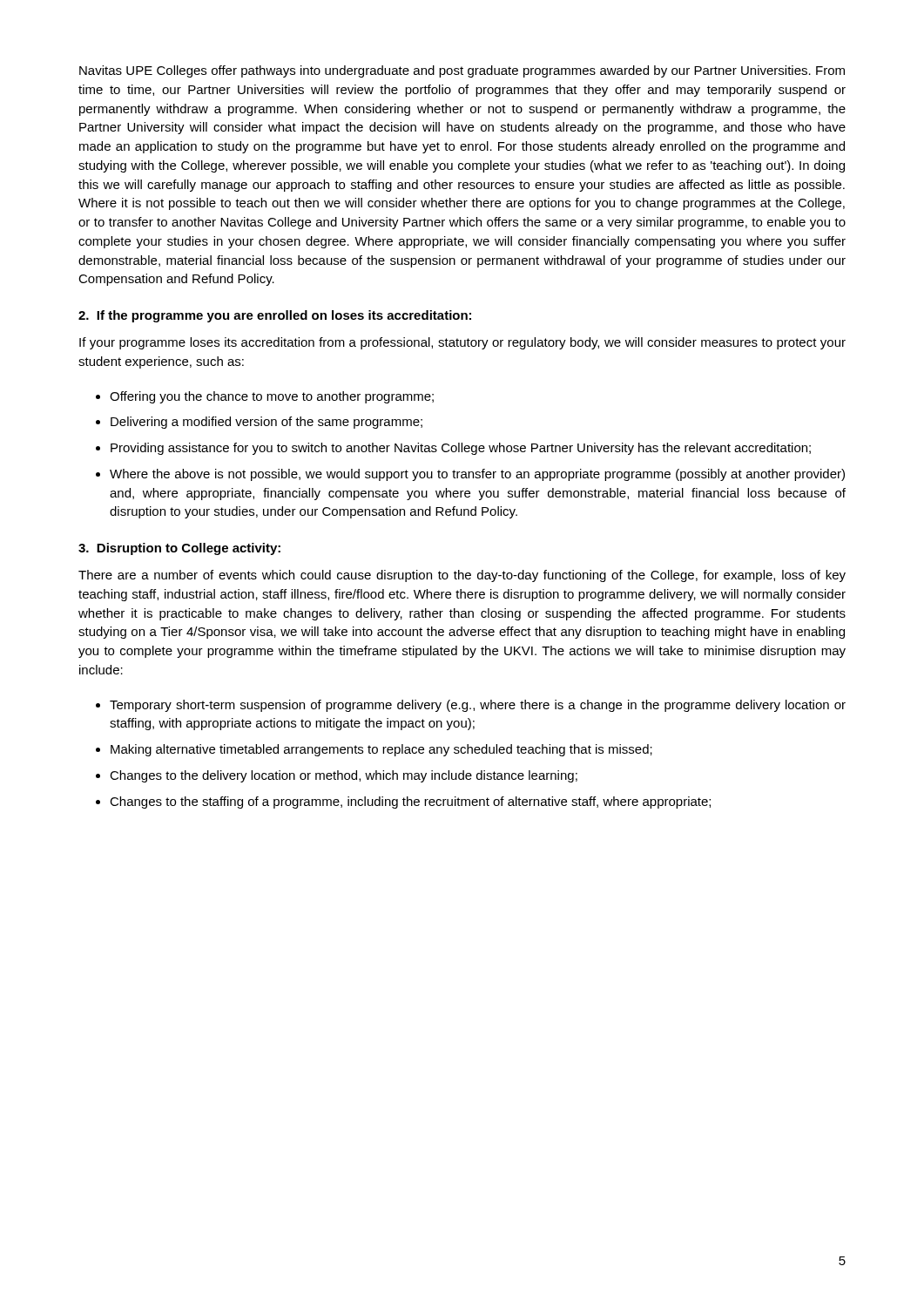The width and height of the screenshot is (924, 1307).
Task: Navigate to the region starting "There are a number"
Action: coord(462,622)
